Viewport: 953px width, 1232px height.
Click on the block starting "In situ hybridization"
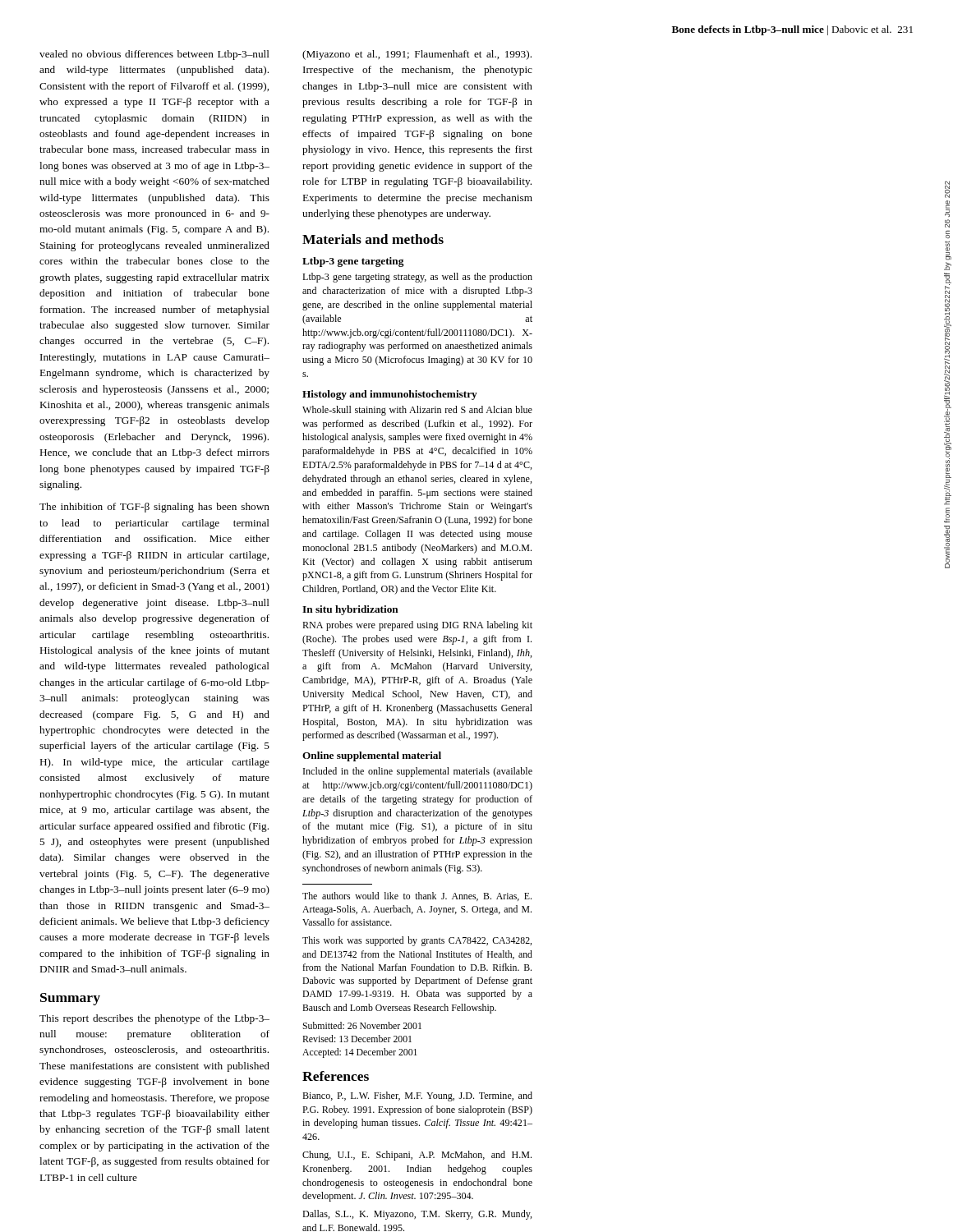350,609
